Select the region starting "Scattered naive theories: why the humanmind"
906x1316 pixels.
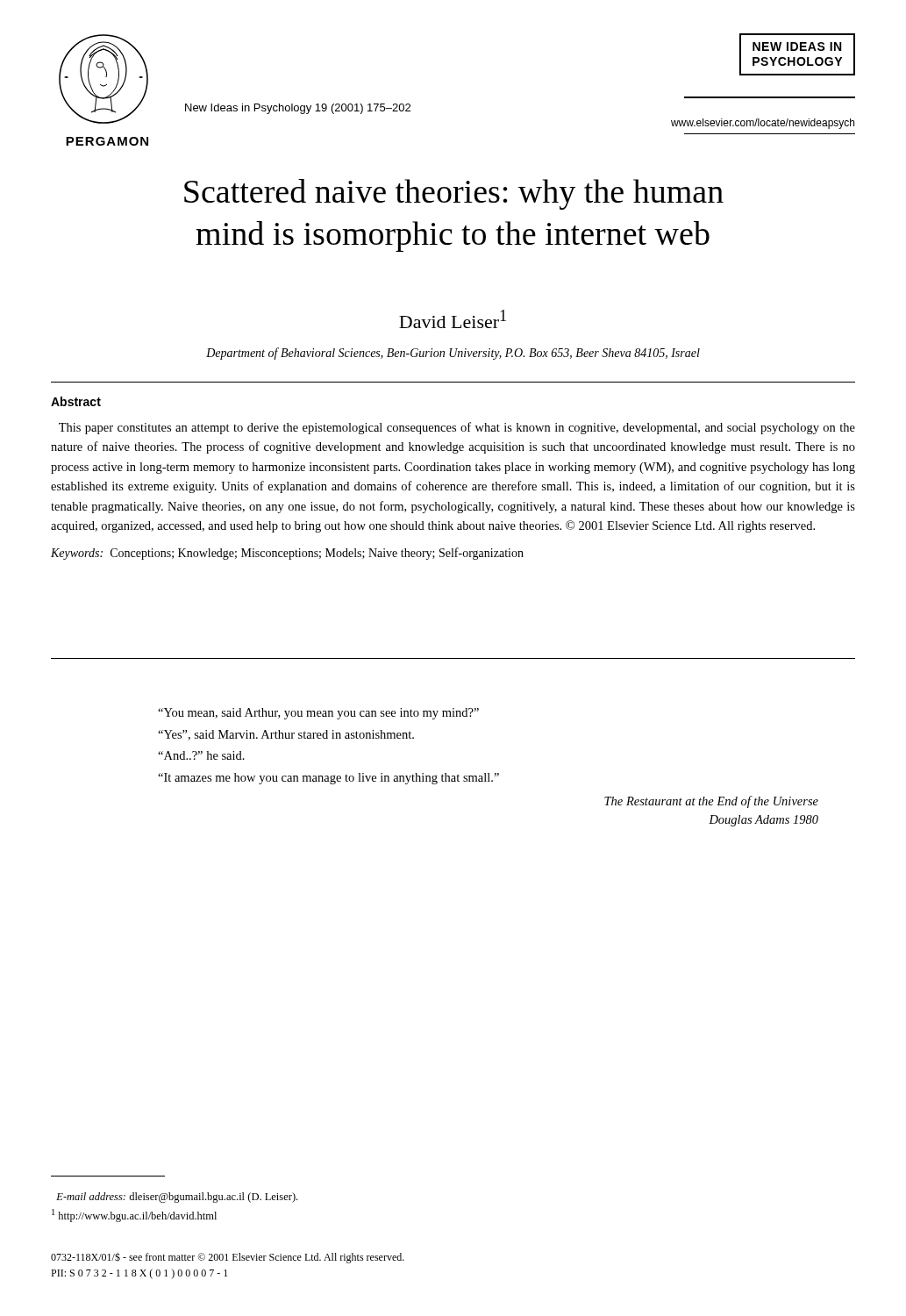click(453, 212)
